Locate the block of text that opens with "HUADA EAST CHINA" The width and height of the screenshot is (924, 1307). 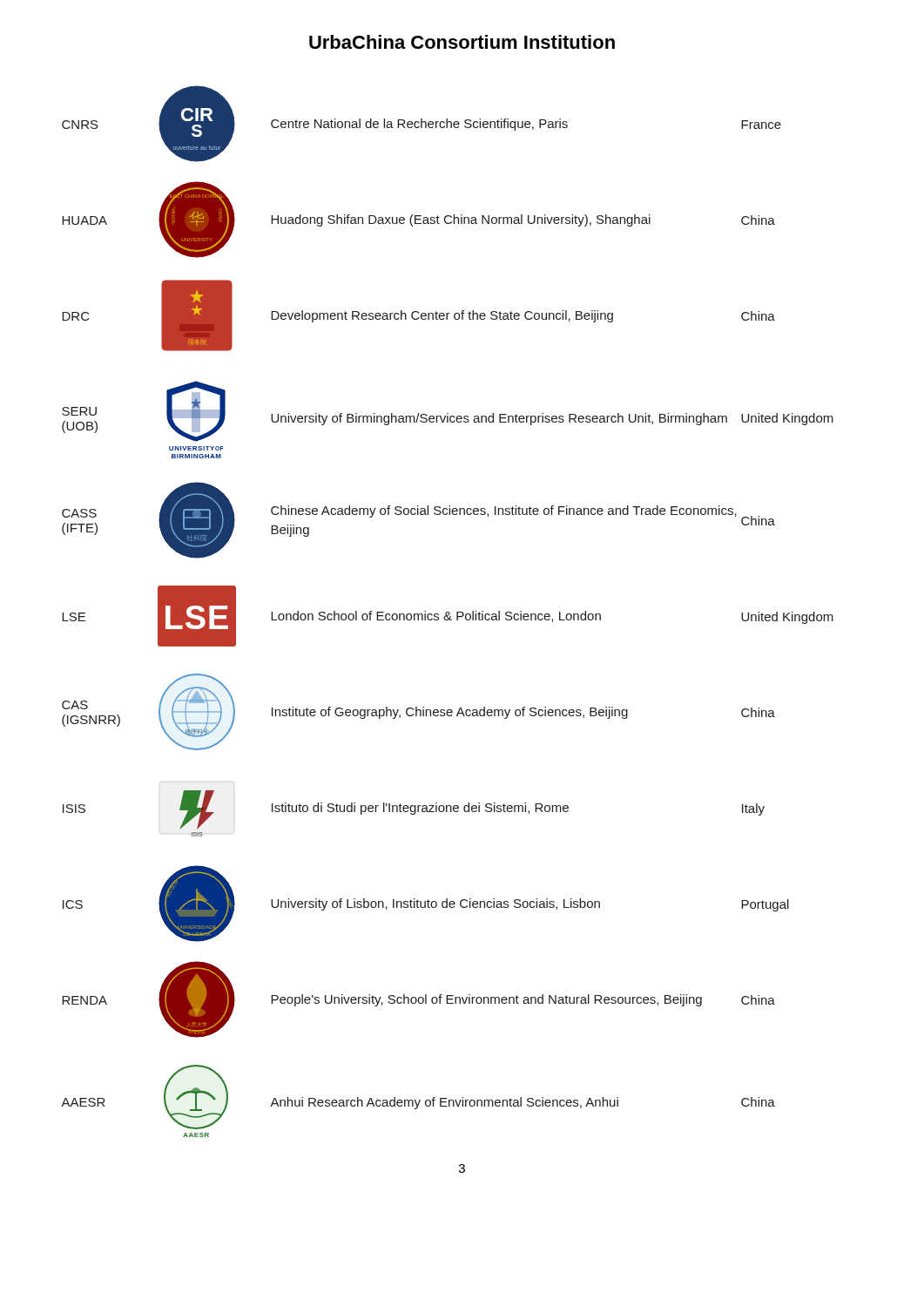click(x=462, y=220)
